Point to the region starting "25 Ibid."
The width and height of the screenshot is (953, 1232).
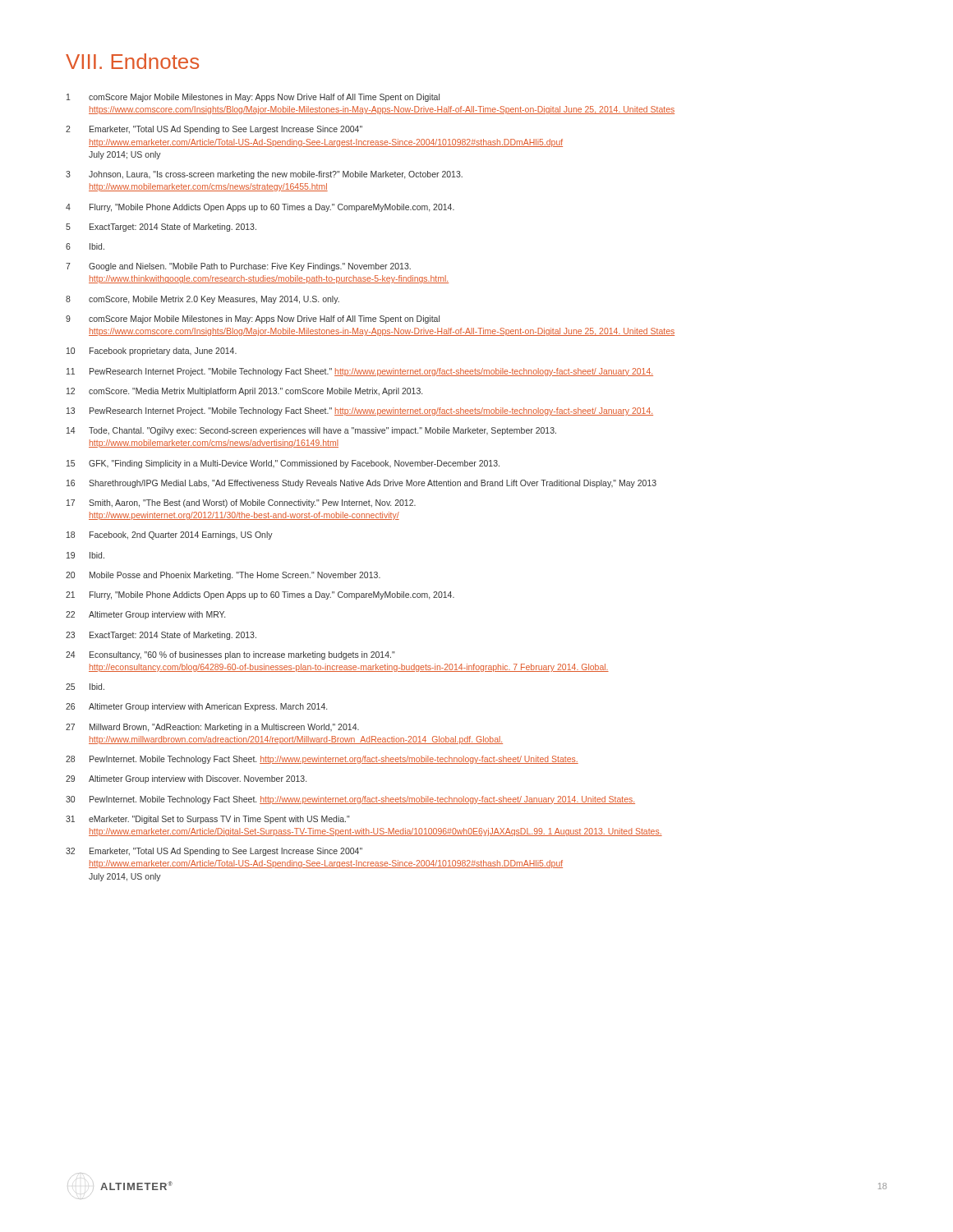tap(97, 686)
